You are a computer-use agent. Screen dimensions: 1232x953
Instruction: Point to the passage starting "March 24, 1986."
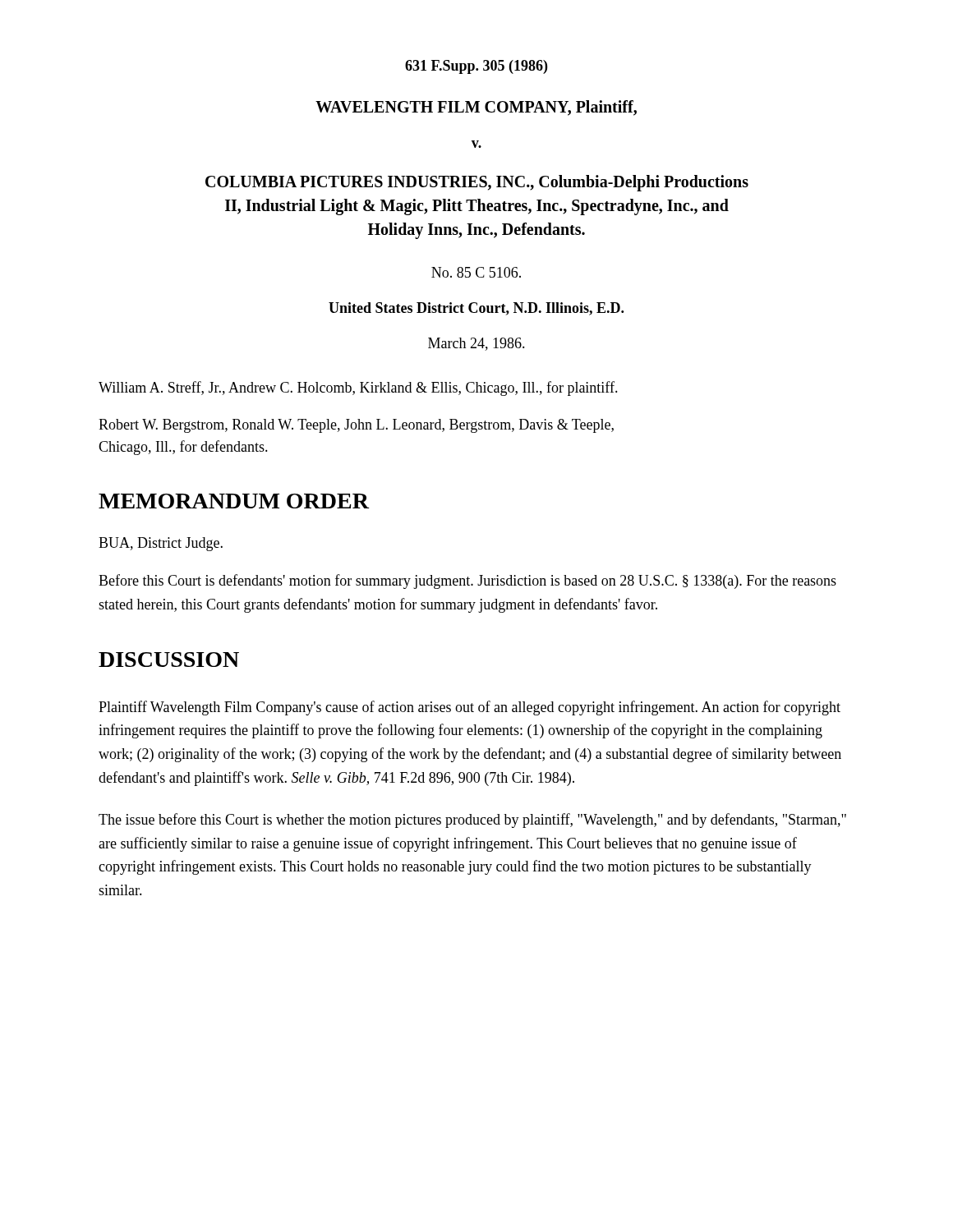[x=476, y=343]
